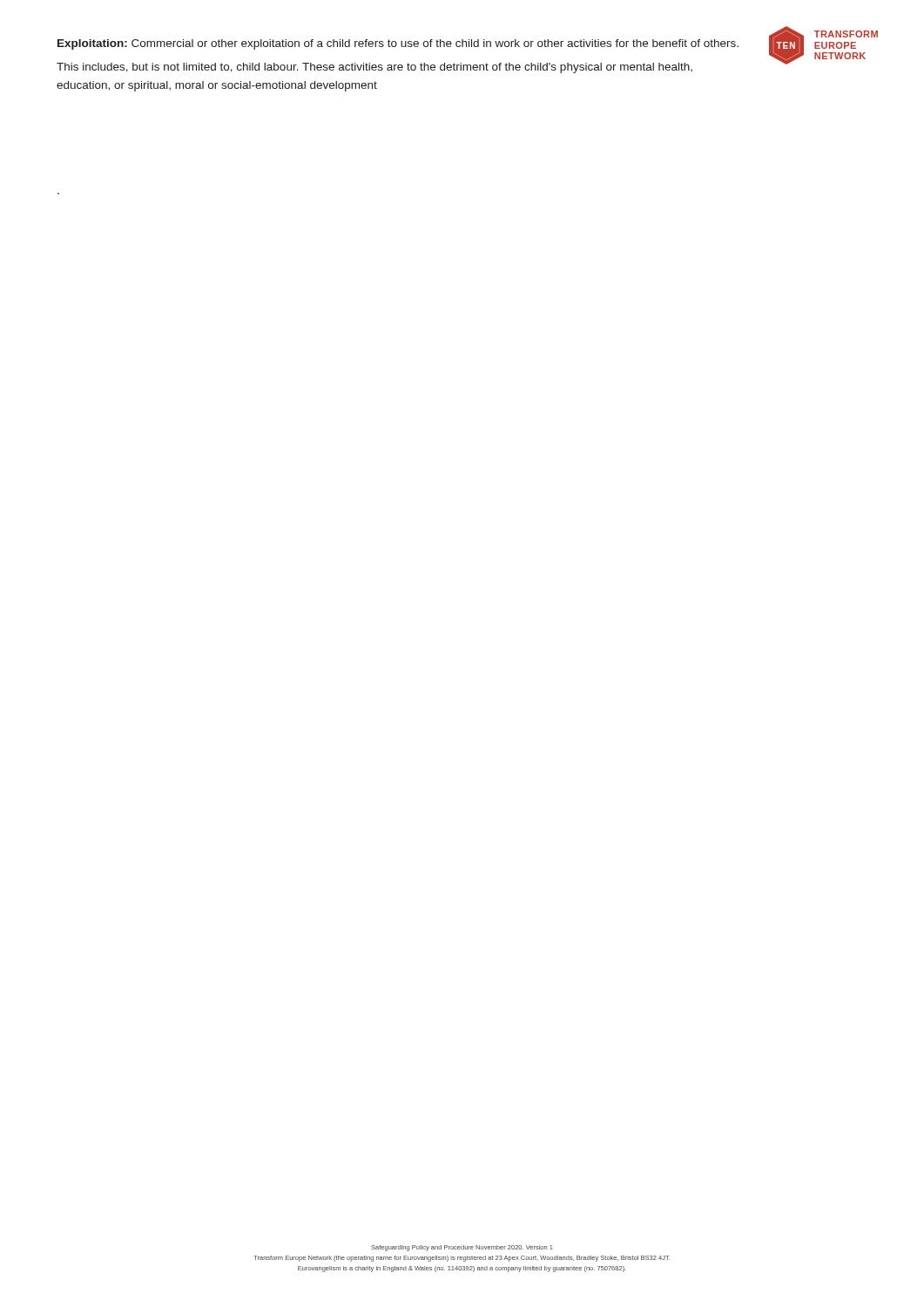
Task: Select the logo
Action: 822,45
